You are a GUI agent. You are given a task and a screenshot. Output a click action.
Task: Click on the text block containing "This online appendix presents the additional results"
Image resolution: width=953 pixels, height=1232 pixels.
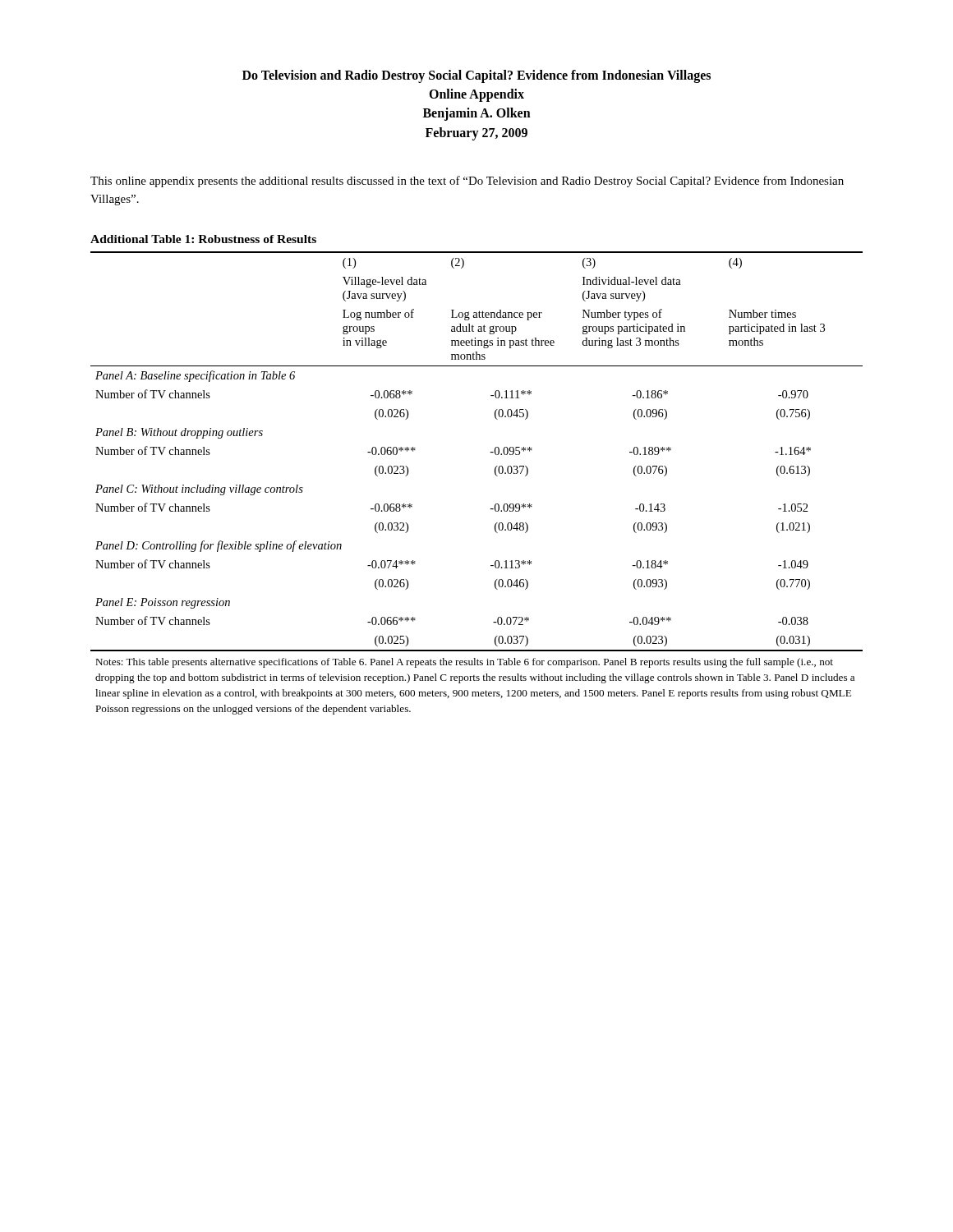coord(467,190)
